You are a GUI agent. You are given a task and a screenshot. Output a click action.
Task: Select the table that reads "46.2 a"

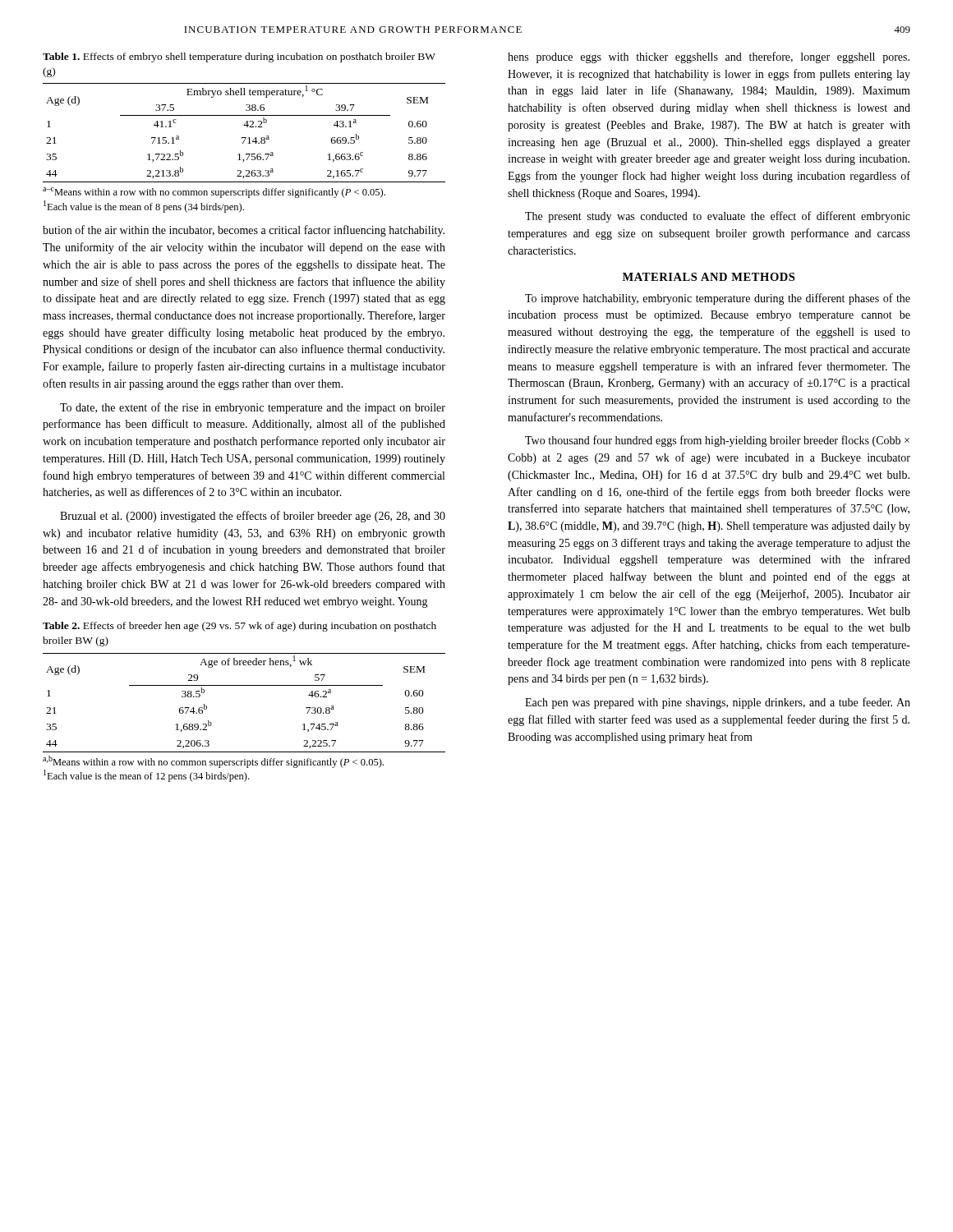click(244, 702)
